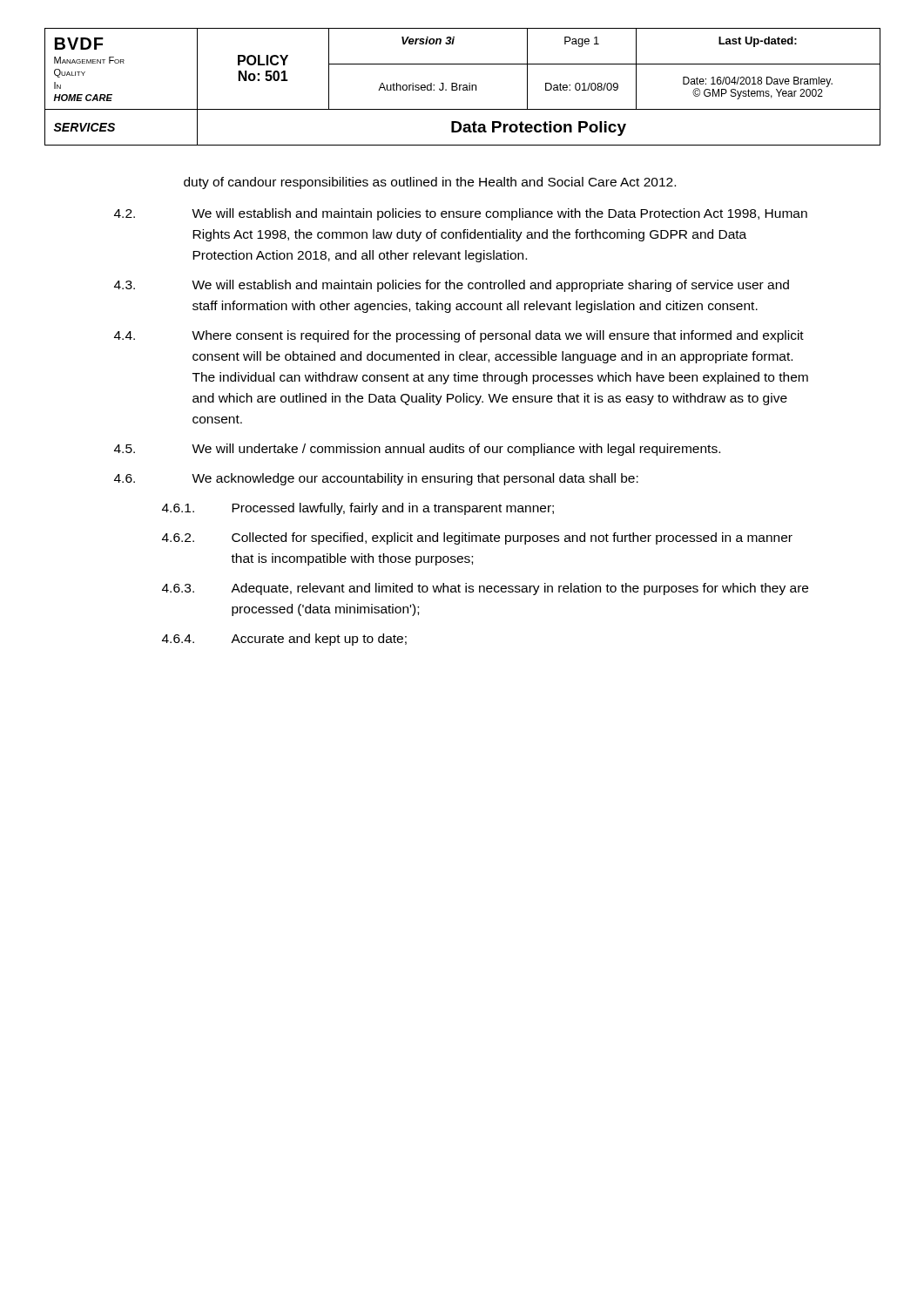The width and height of the screenshot is (924, 1307).
Task: Locate the block of text that opens with "4.6.3. Adequate, relevant and limited to what is"
Action: point(486,599)
